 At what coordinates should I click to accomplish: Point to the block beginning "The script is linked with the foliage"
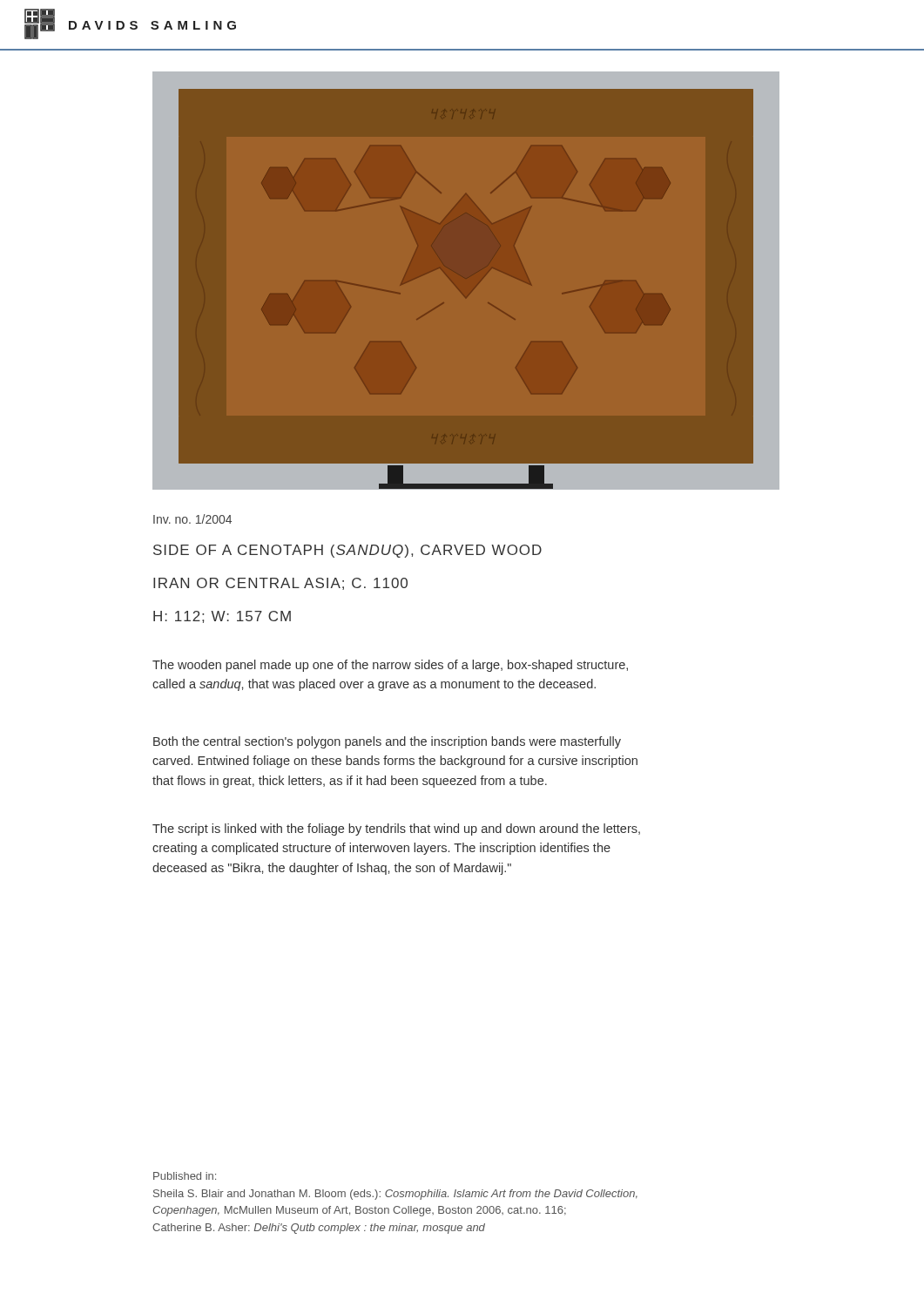397,848
